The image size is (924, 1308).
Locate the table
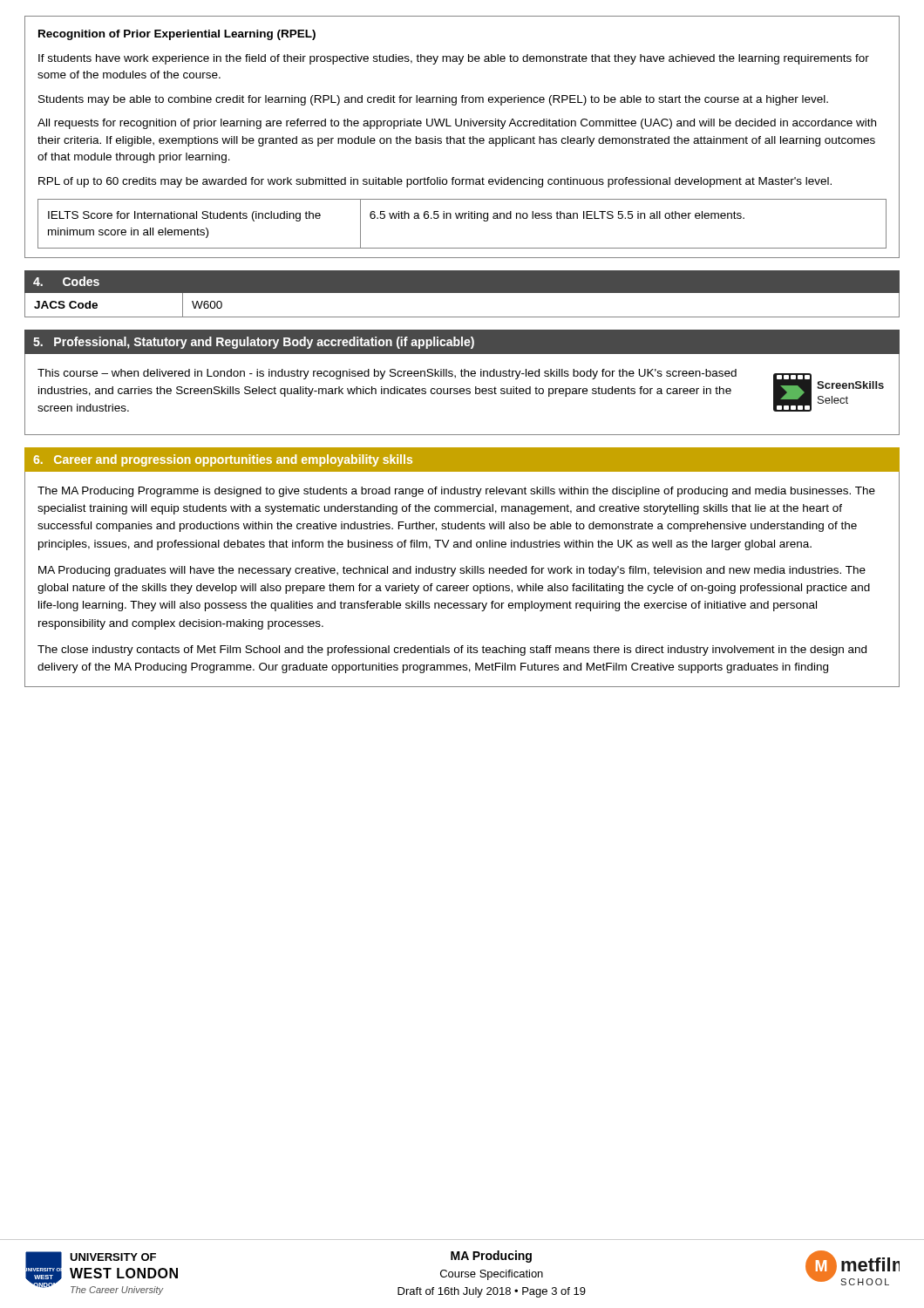(462, 294)
